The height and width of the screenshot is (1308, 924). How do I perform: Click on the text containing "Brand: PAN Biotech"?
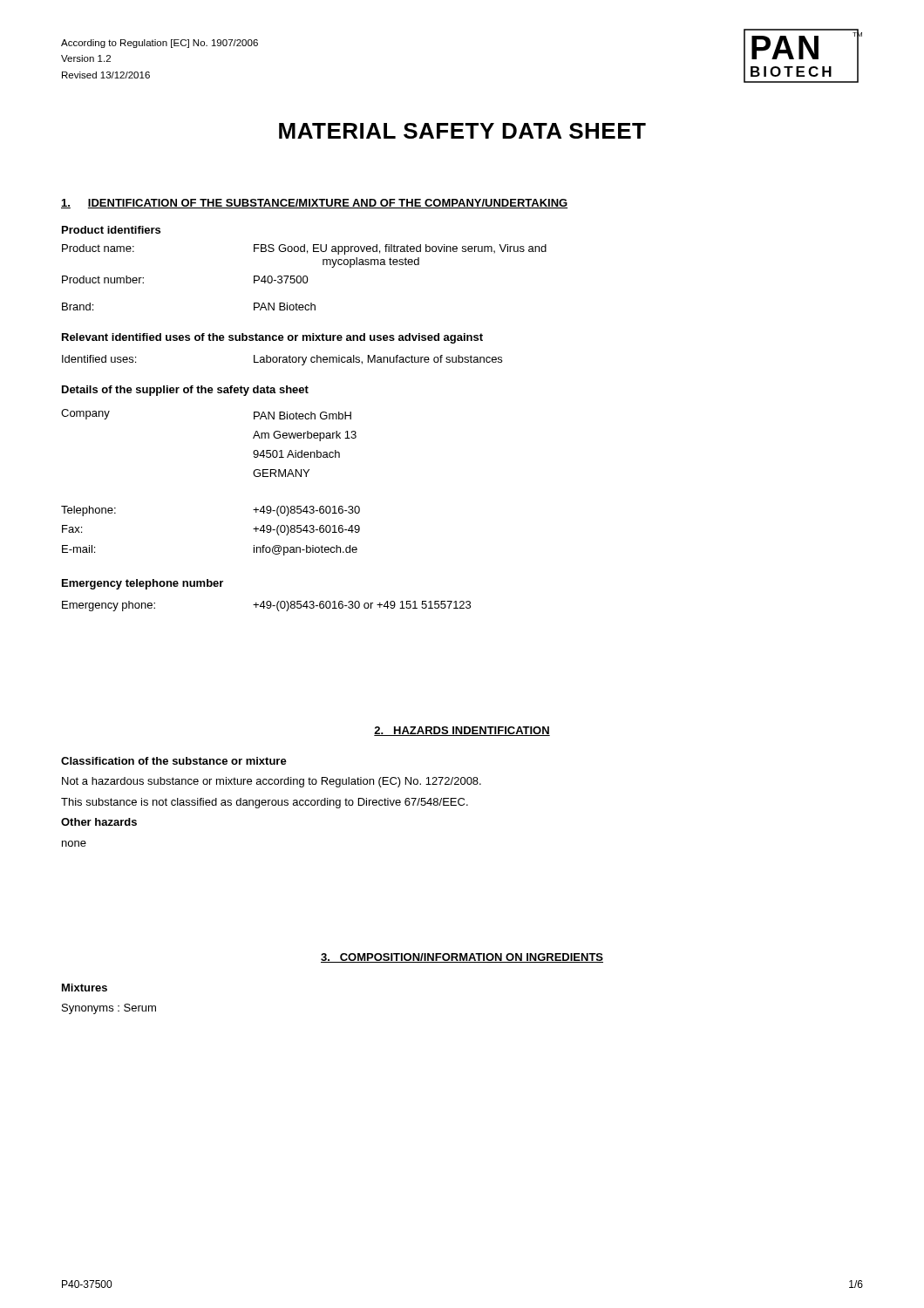(x=74, y=306)
